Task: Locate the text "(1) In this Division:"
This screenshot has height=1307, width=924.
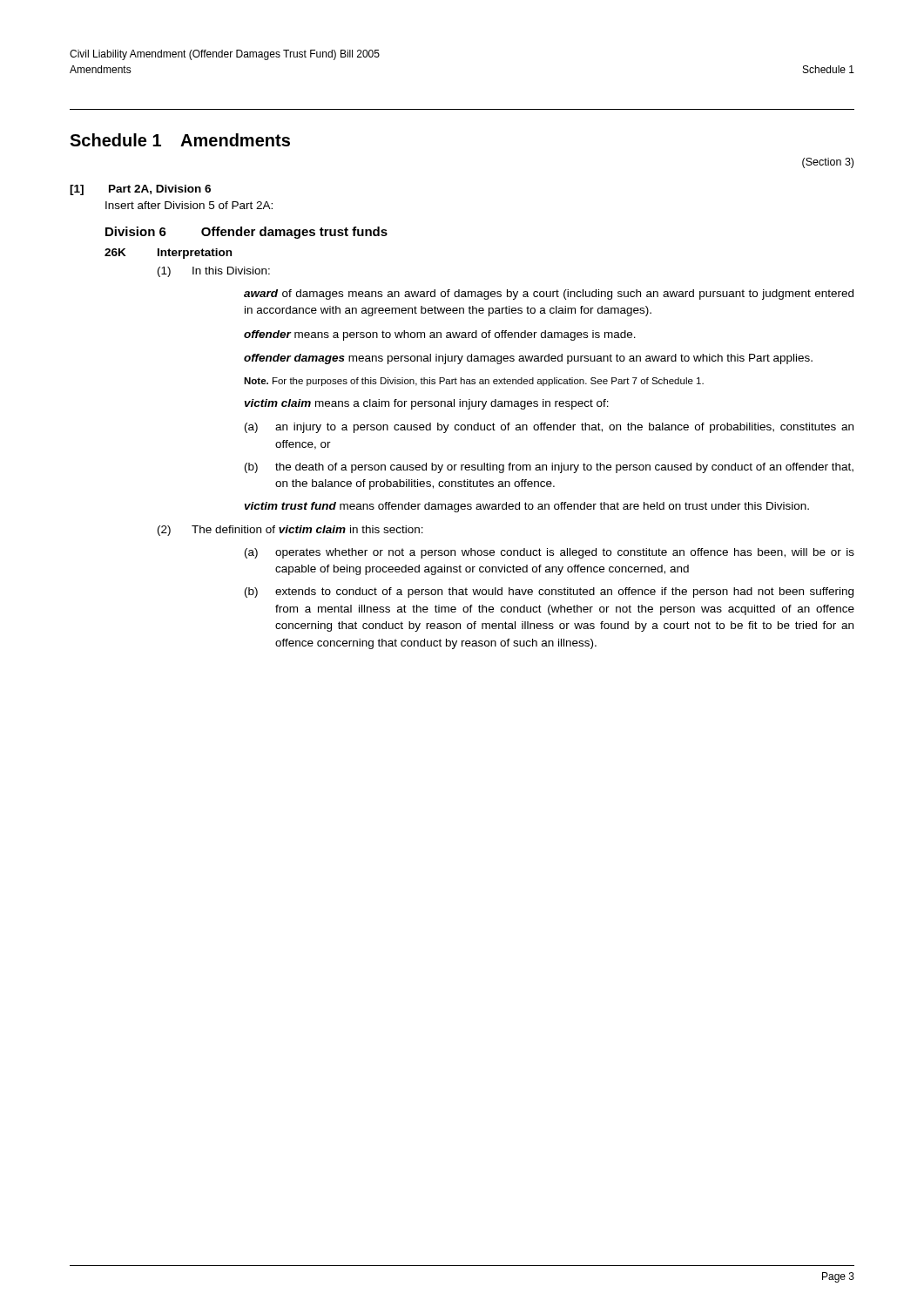Action: 214,272
